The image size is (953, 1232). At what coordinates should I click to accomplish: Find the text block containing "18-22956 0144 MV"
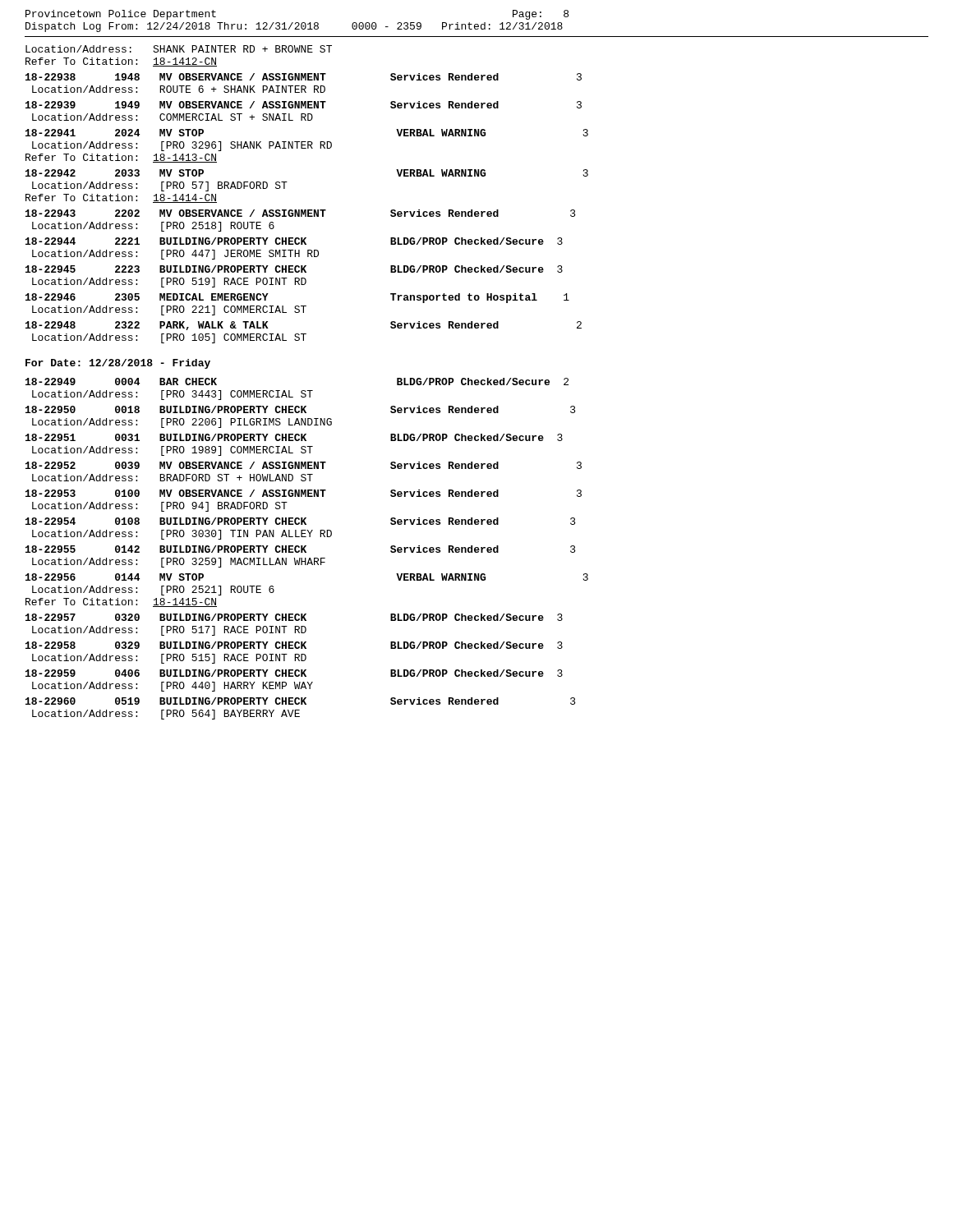(x=476, y=590)
